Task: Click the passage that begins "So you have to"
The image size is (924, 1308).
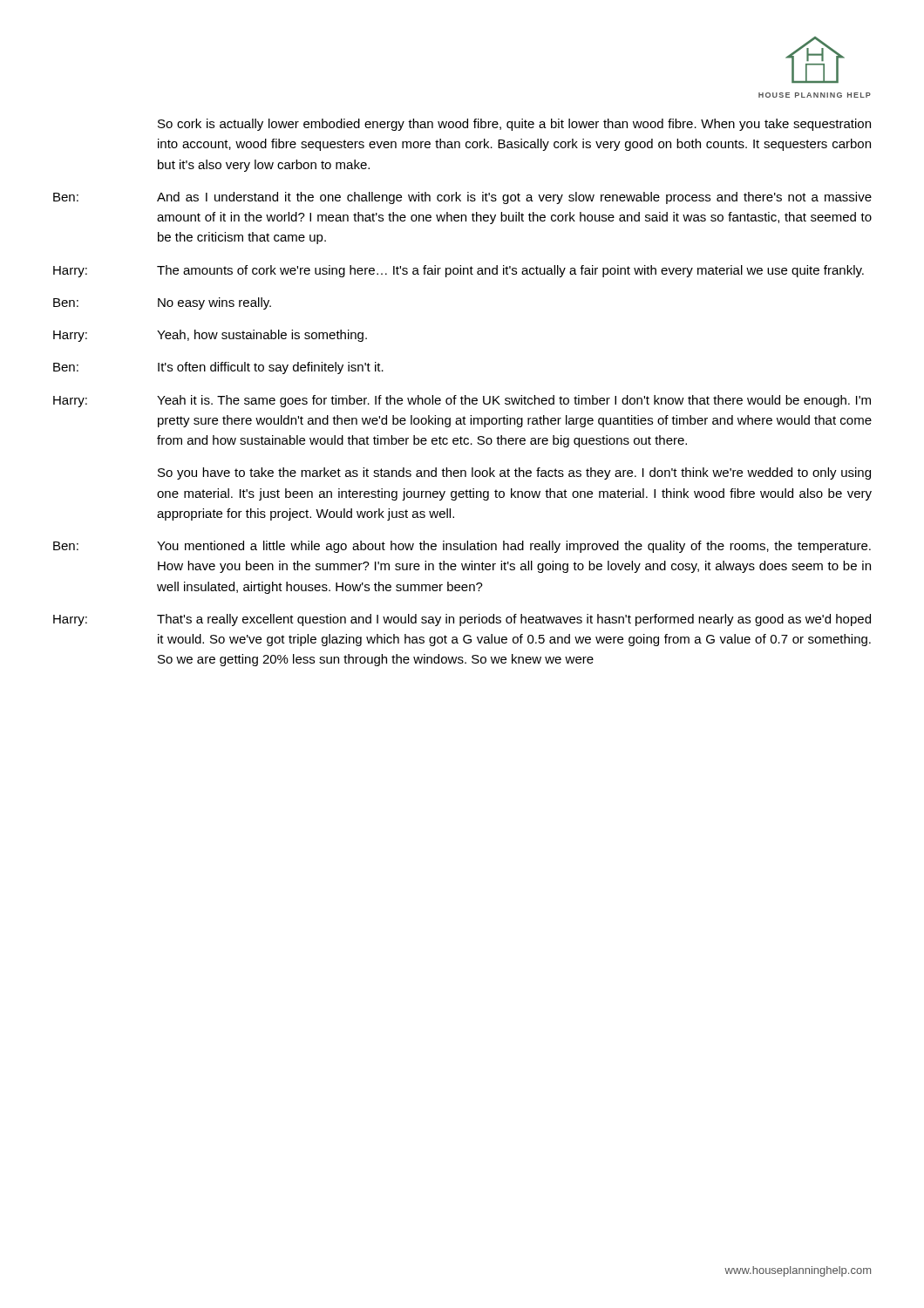Action: point(462,493)
